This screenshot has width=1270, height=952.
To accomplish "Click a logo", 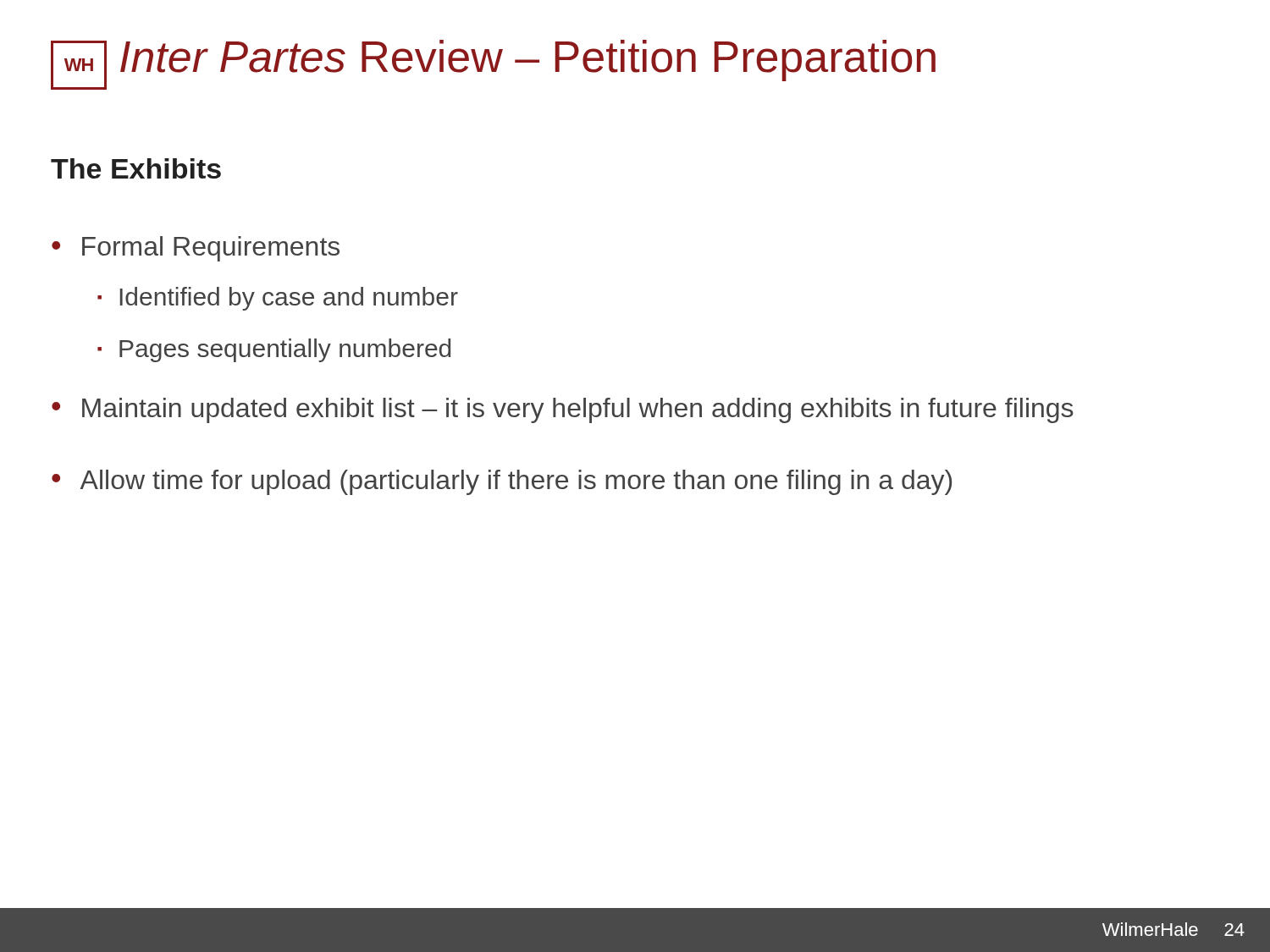I will point(79,65).
